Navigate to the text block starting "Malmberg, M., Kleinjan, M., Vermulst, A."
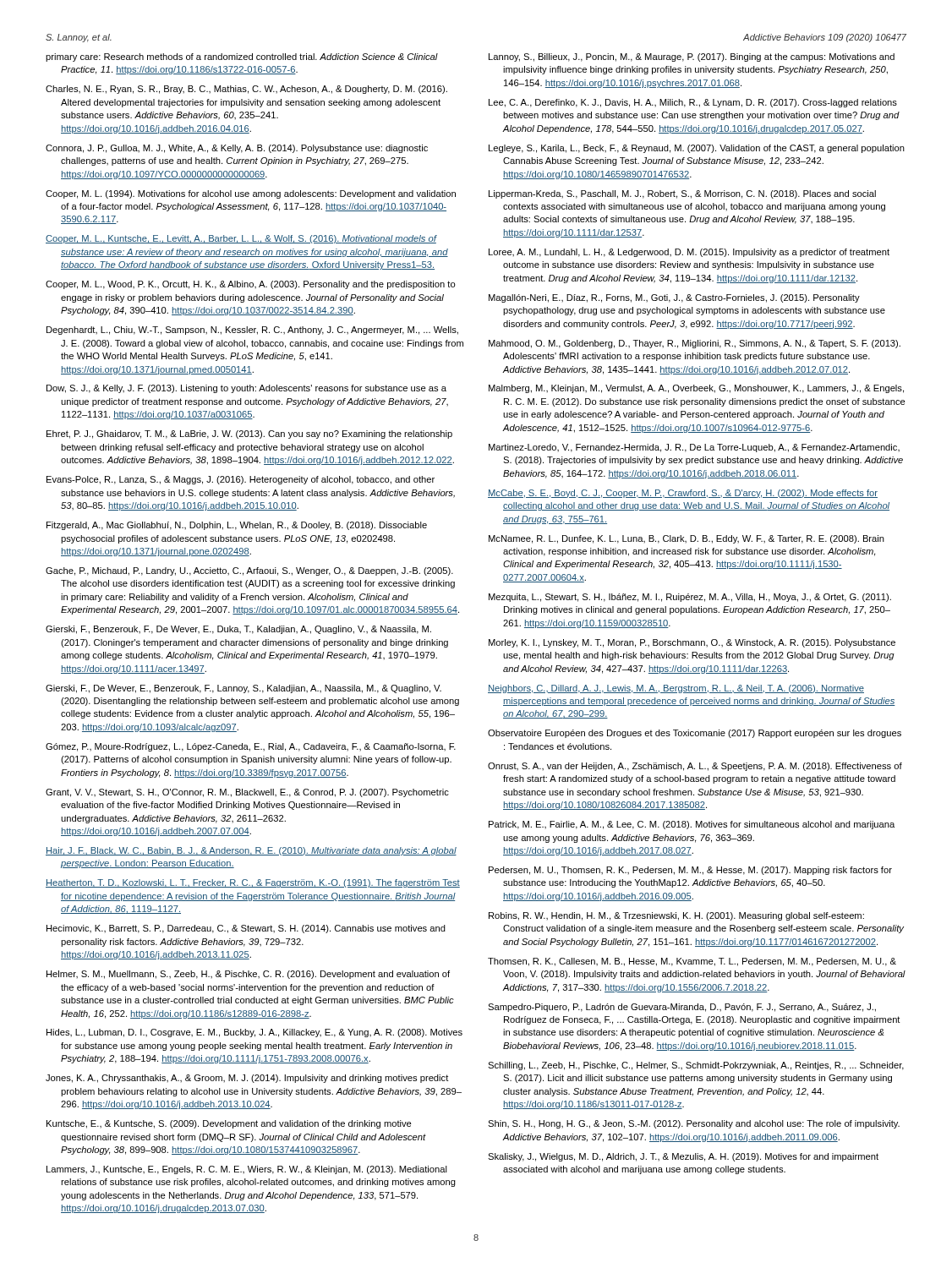The height and width of the screenshot is (1268, 952). [x=697, y=408]
